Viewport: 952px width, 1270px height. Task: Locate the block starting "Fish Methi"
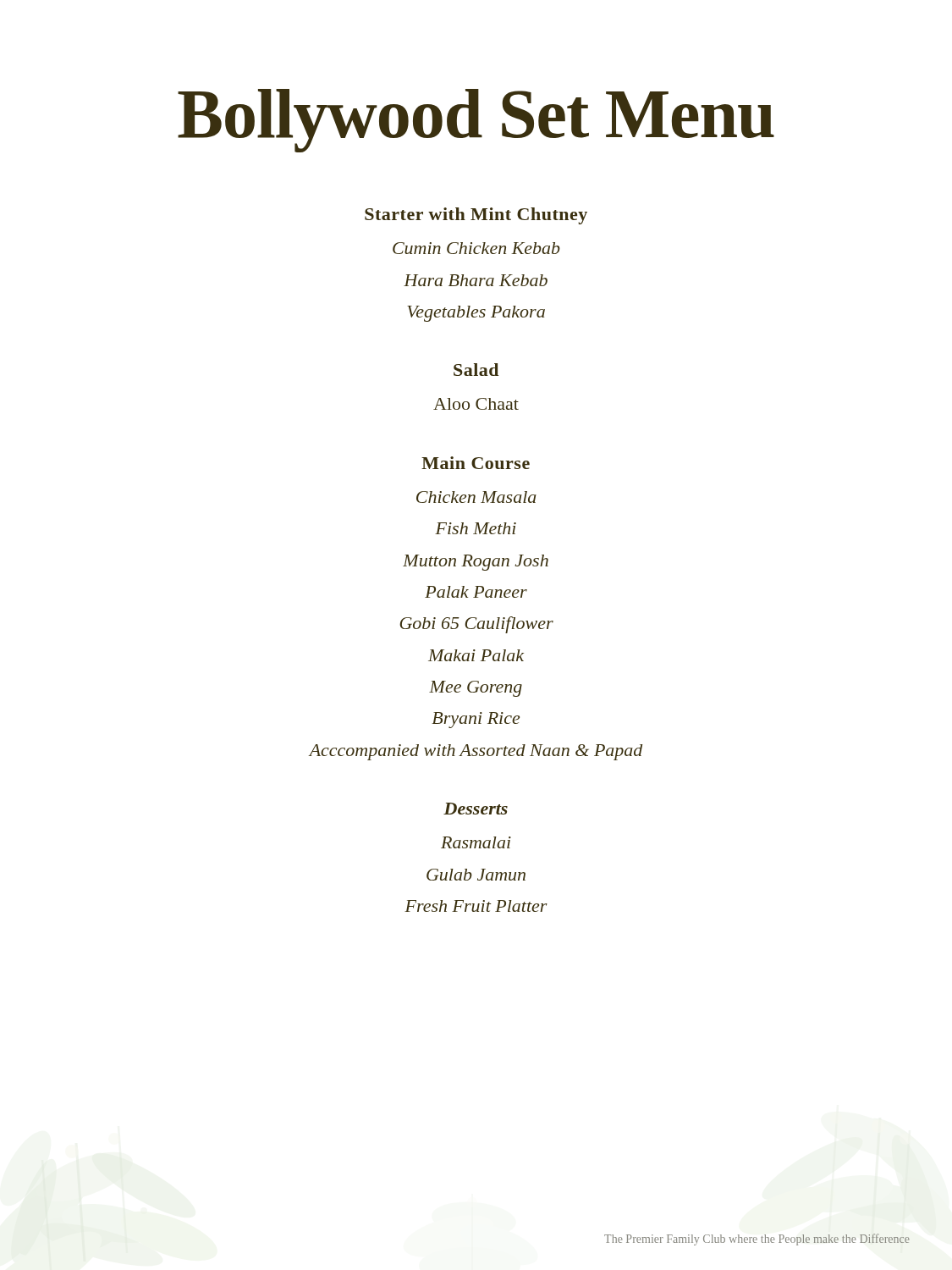point(476,528)
